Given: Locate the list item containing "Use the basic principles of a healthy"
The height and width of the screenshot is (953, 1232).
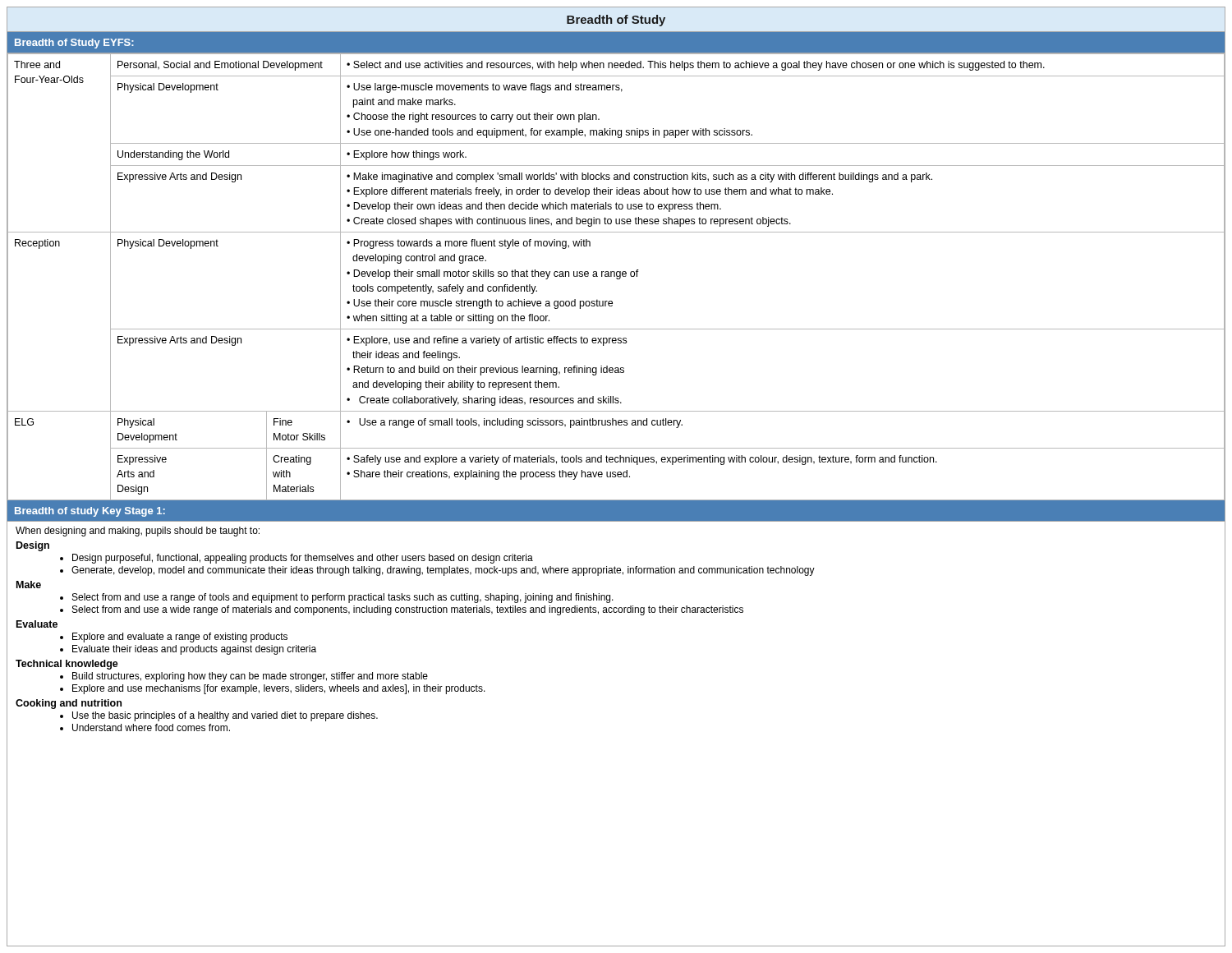Looking at the screenshot, I should [x=225, y=716].
